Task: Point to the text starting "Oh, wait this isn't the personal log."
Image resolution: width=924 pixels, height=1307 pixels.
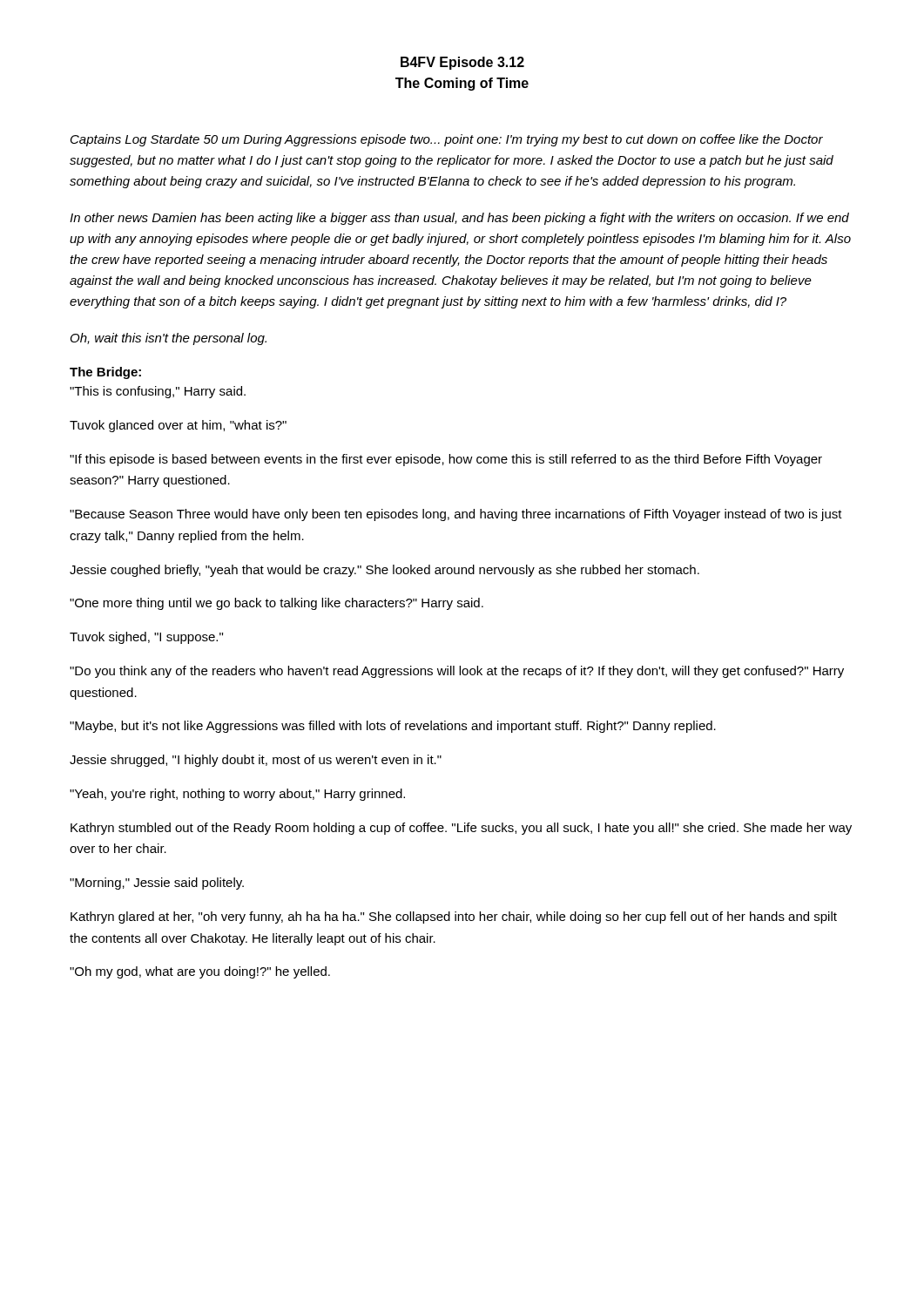Action: (169, 338)
